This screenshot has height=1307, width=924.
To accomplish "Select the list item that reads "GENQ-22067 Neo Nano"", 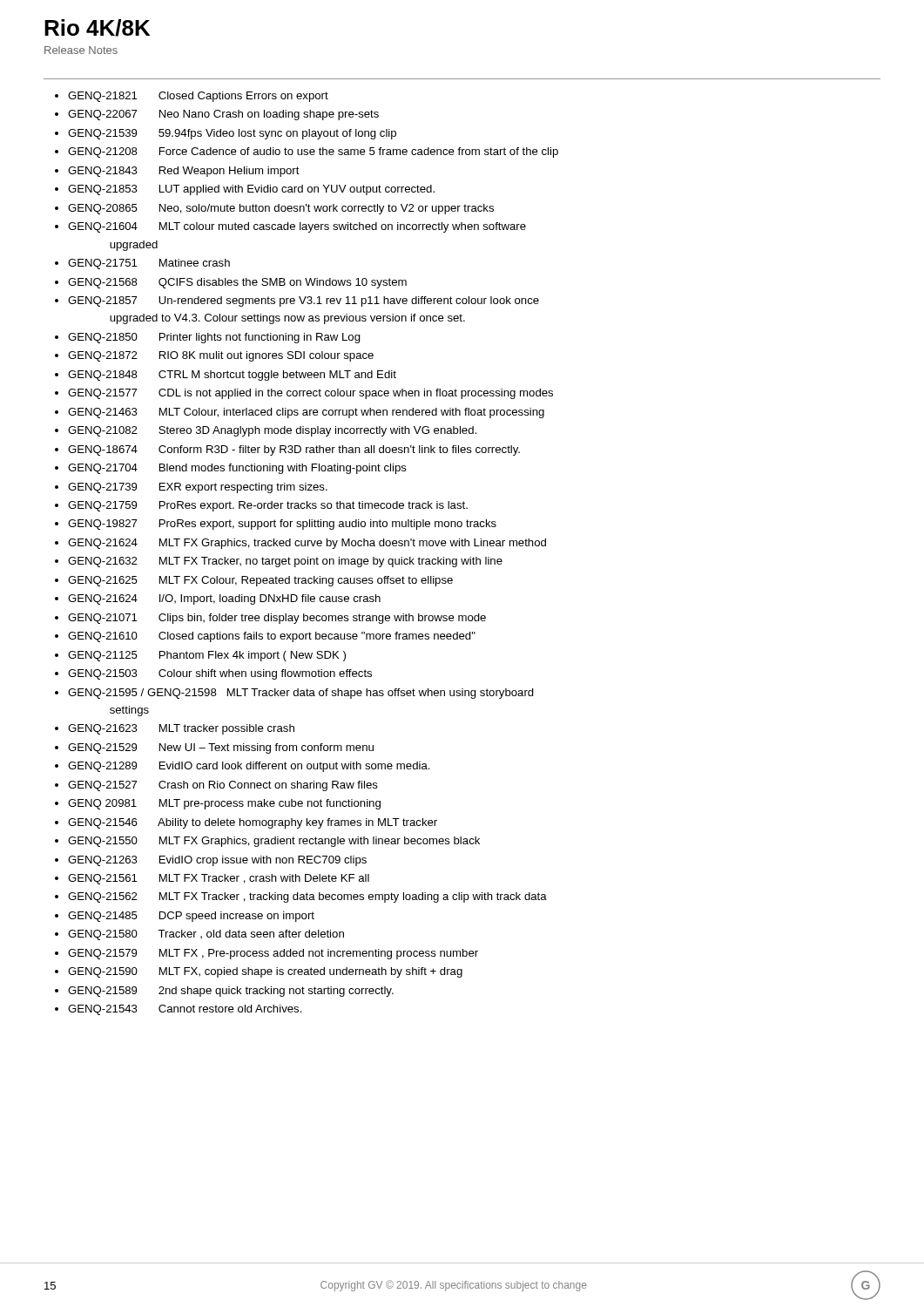I will [x=224, y=115].
